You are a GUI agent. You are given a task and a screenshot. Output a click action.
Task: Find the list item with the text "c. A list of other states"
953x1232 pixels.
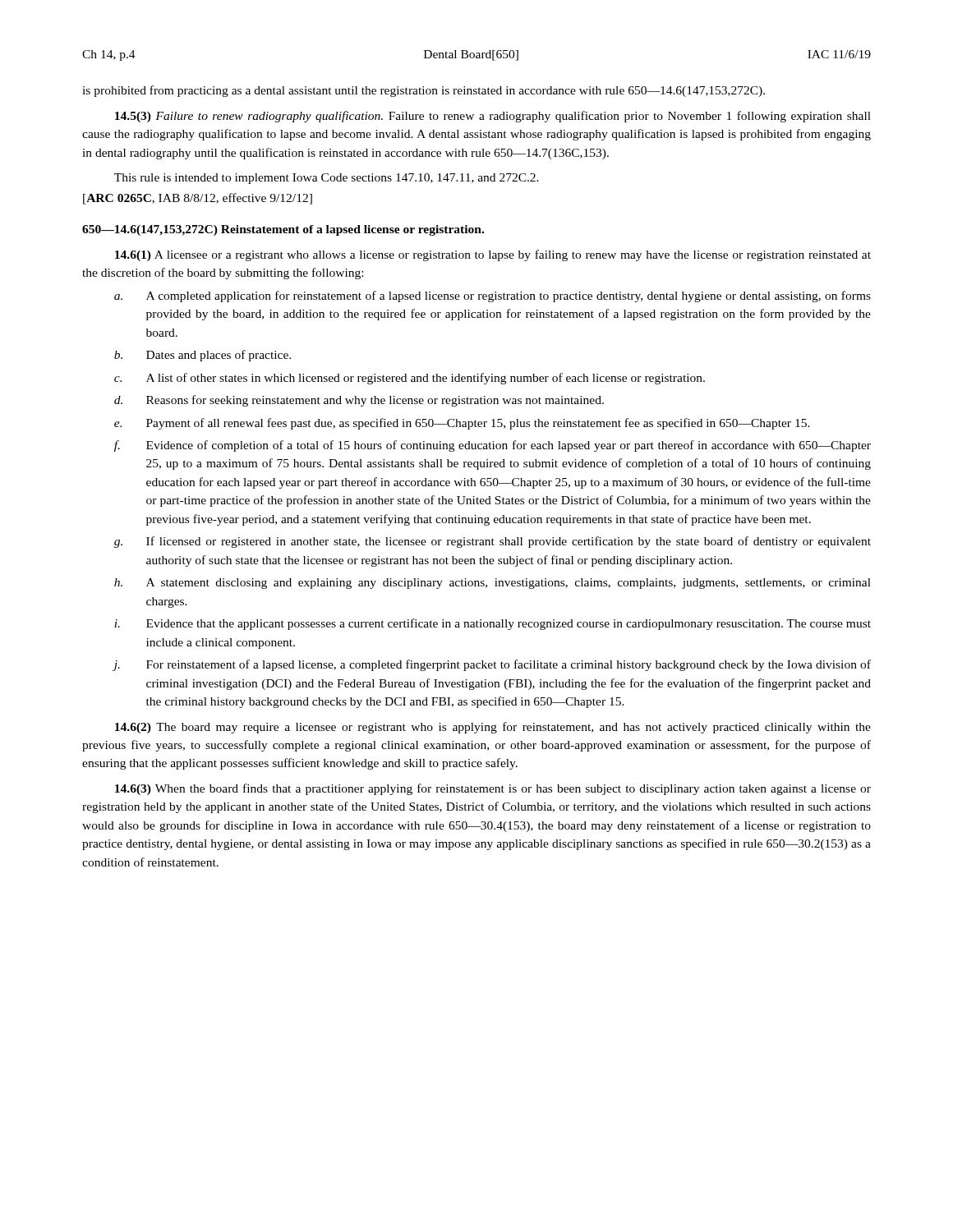(x=476, y=378)
